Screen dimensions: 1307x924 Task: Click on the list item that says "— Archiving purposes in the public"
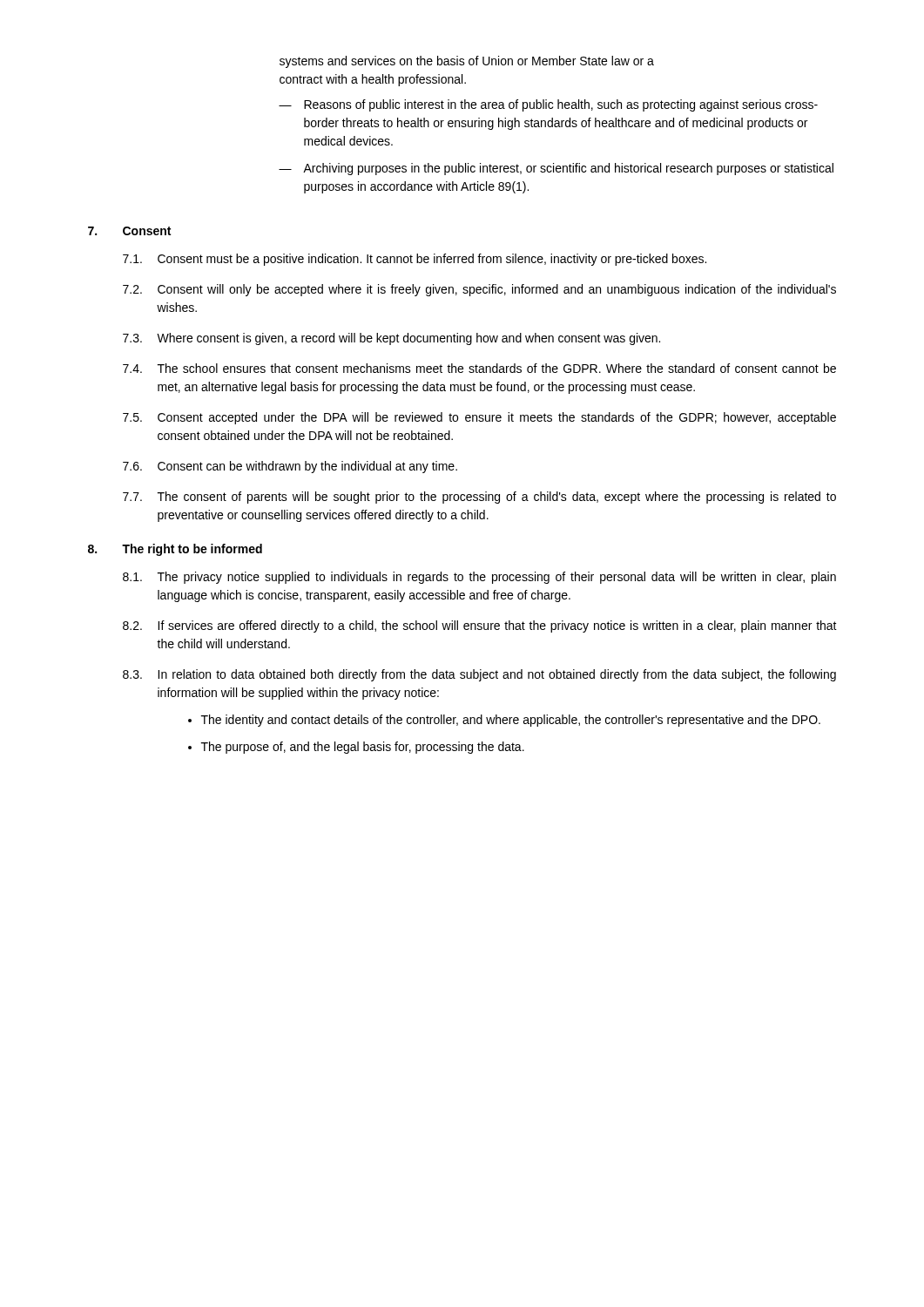pos(558,178)
